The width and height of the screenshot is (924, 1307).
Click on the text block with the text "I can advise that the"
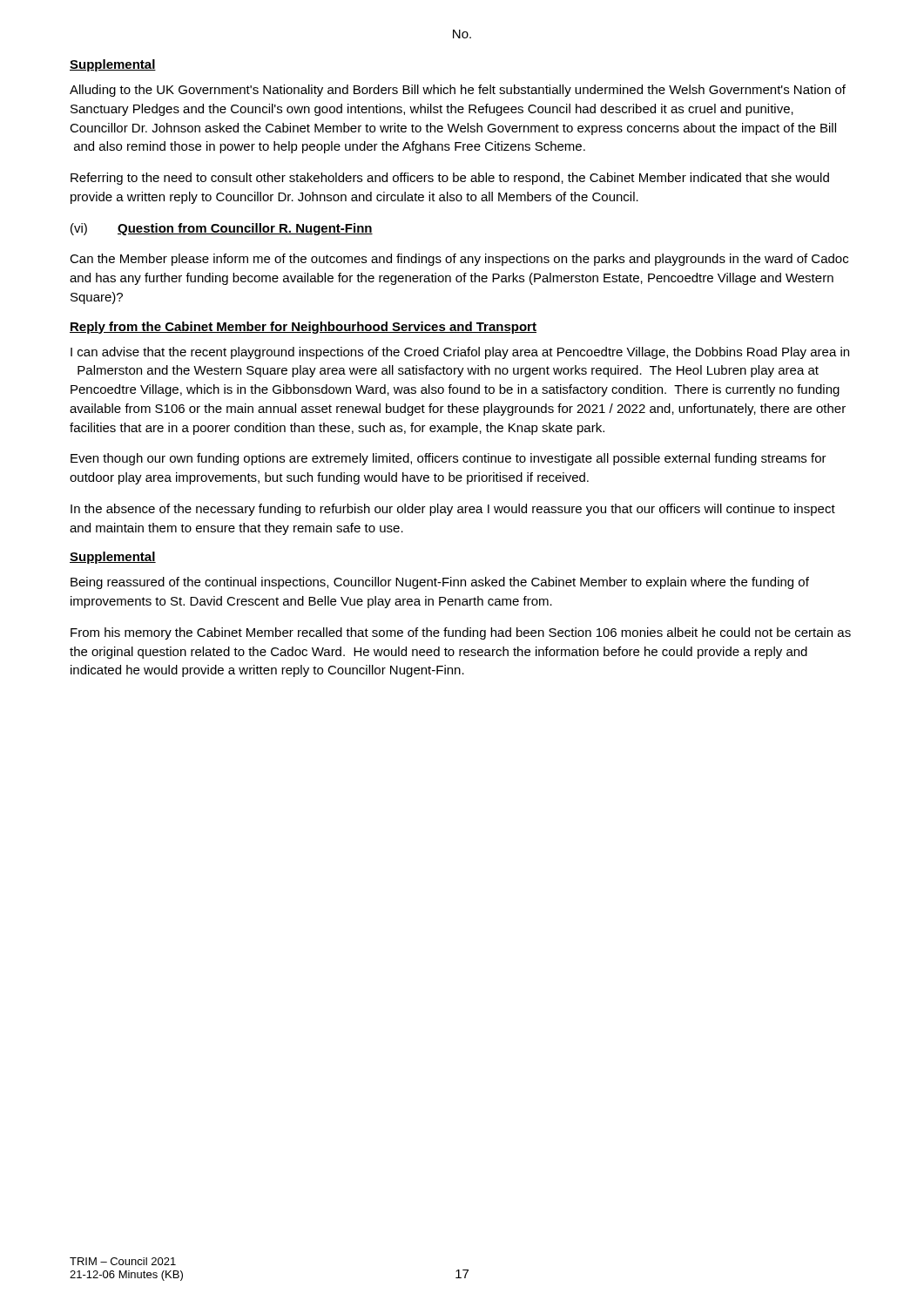coord(460,389)
